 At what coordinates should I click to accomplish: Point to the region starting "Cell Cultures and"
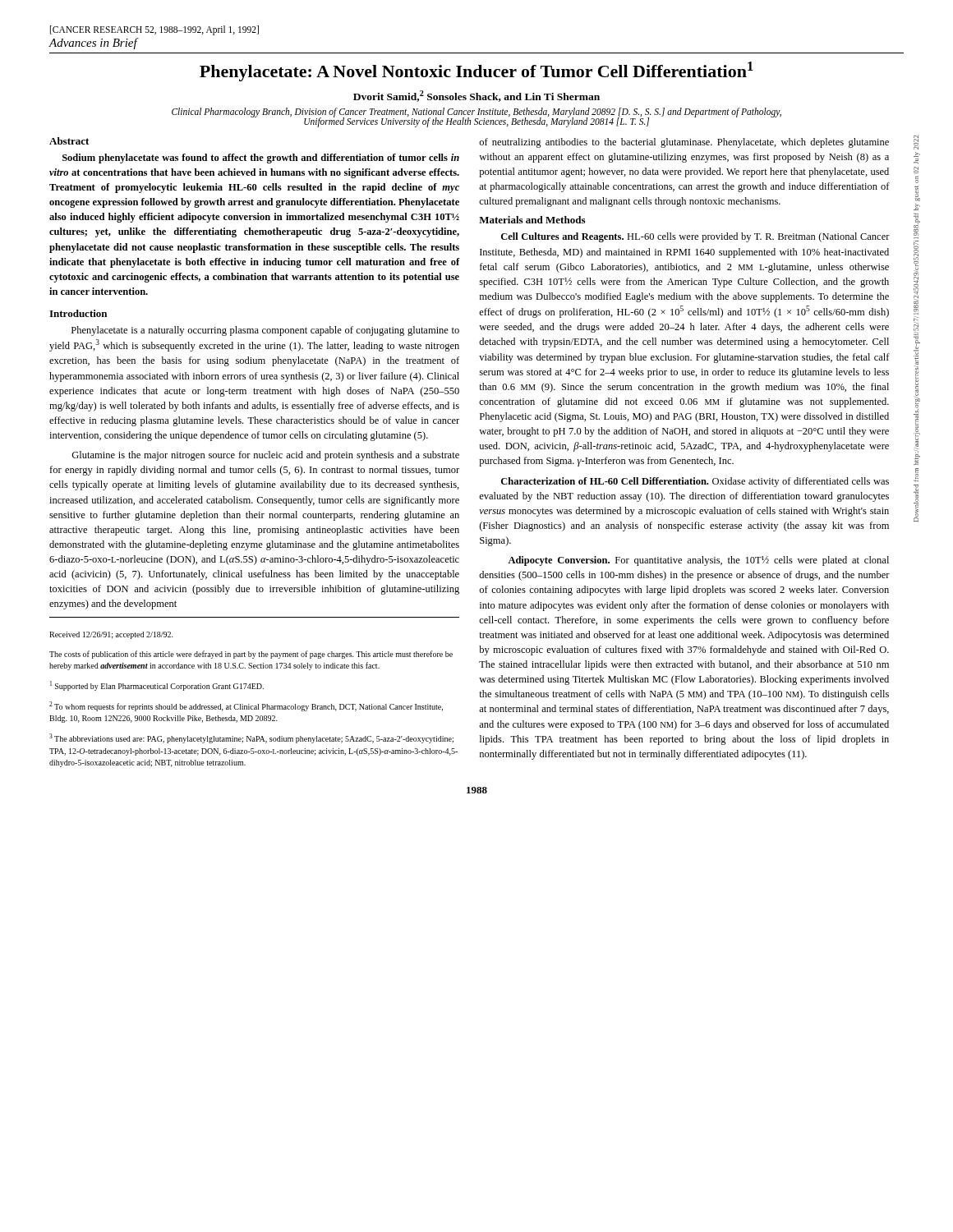point(684,495)
